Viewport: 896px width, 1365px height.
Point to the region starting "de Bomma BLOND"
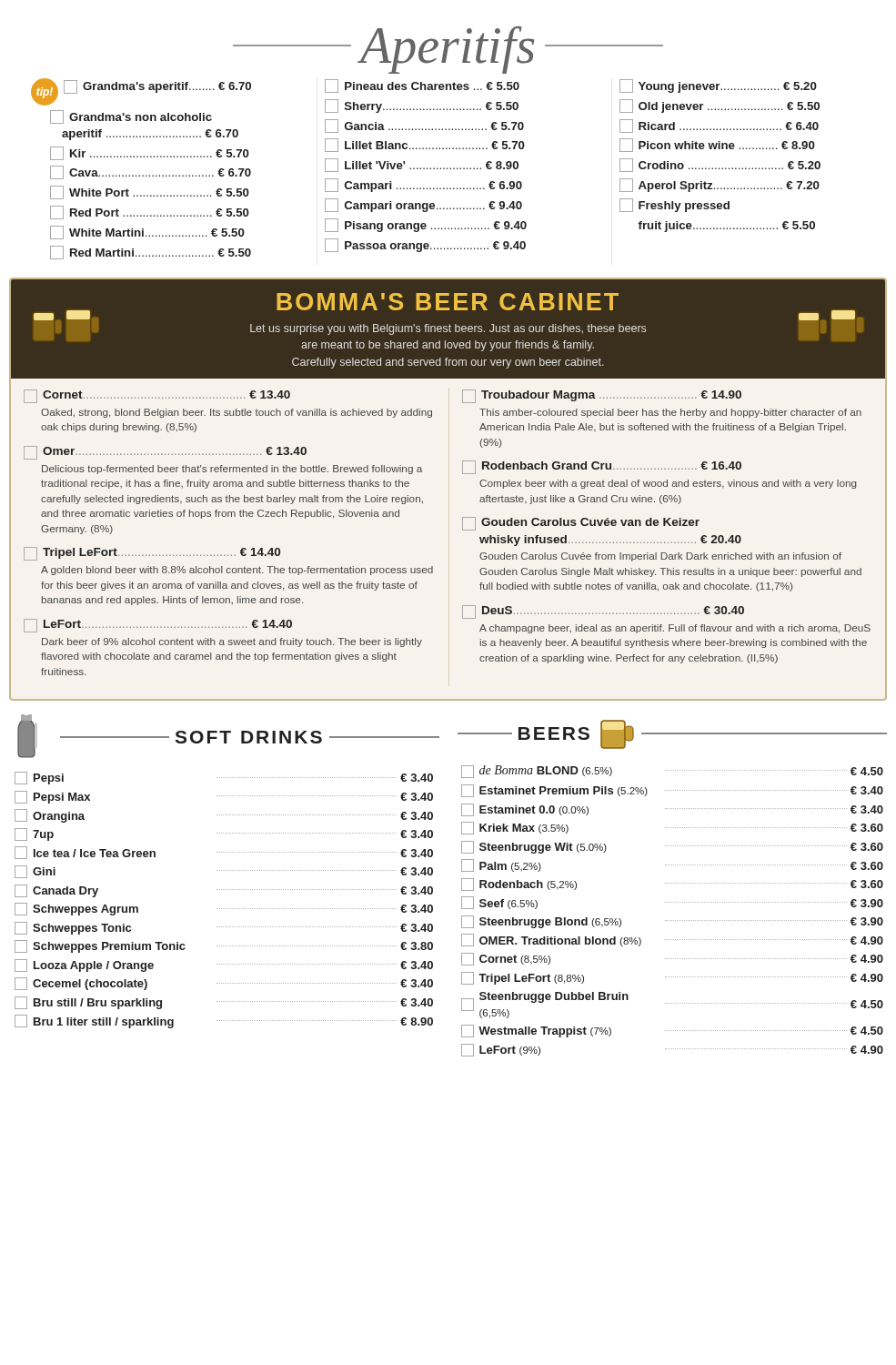click(x=672, y=772)
